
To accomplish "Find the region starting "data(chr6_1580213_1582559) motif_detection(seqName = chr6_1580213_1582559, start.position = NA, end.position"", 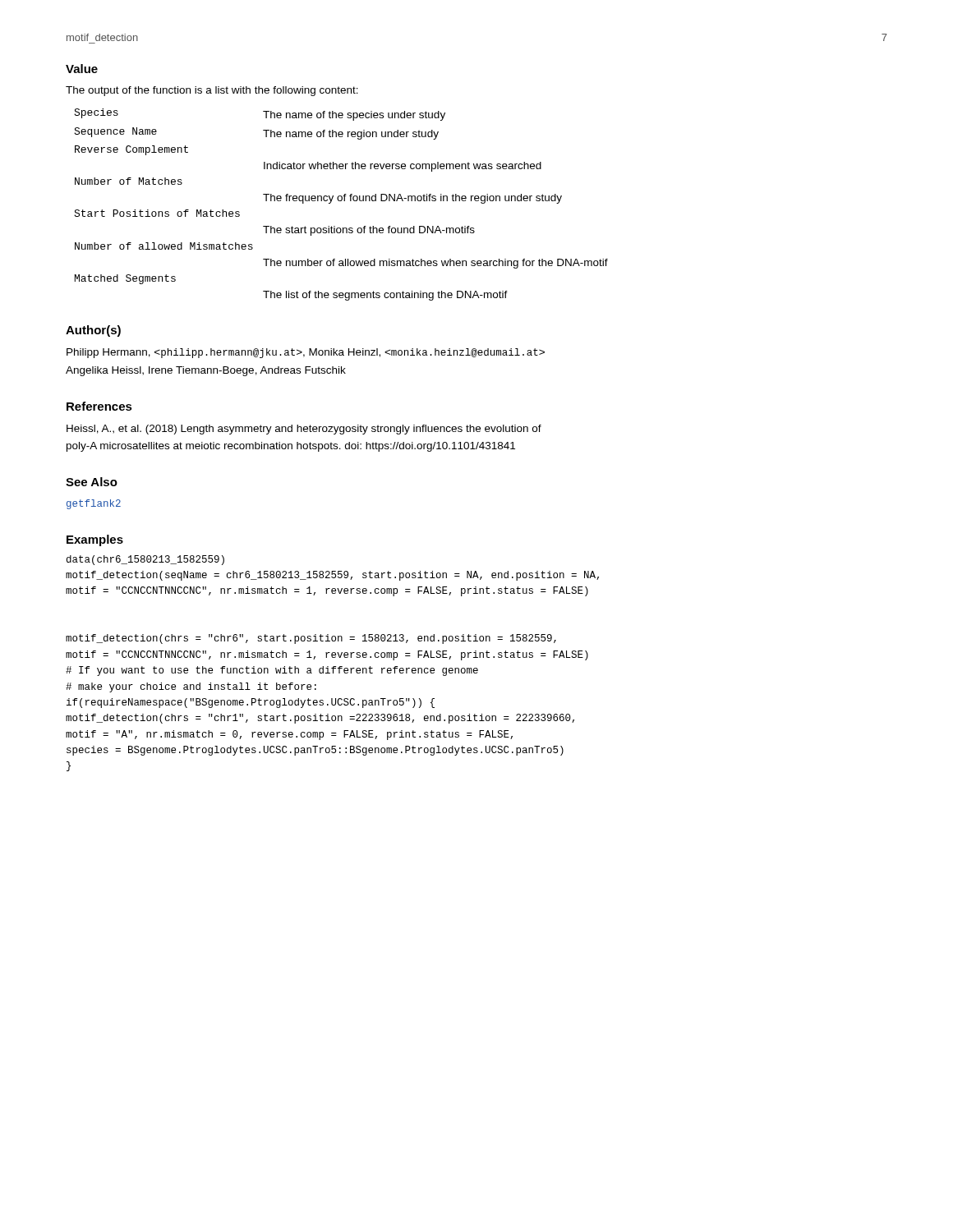I will tap(476, 664).
